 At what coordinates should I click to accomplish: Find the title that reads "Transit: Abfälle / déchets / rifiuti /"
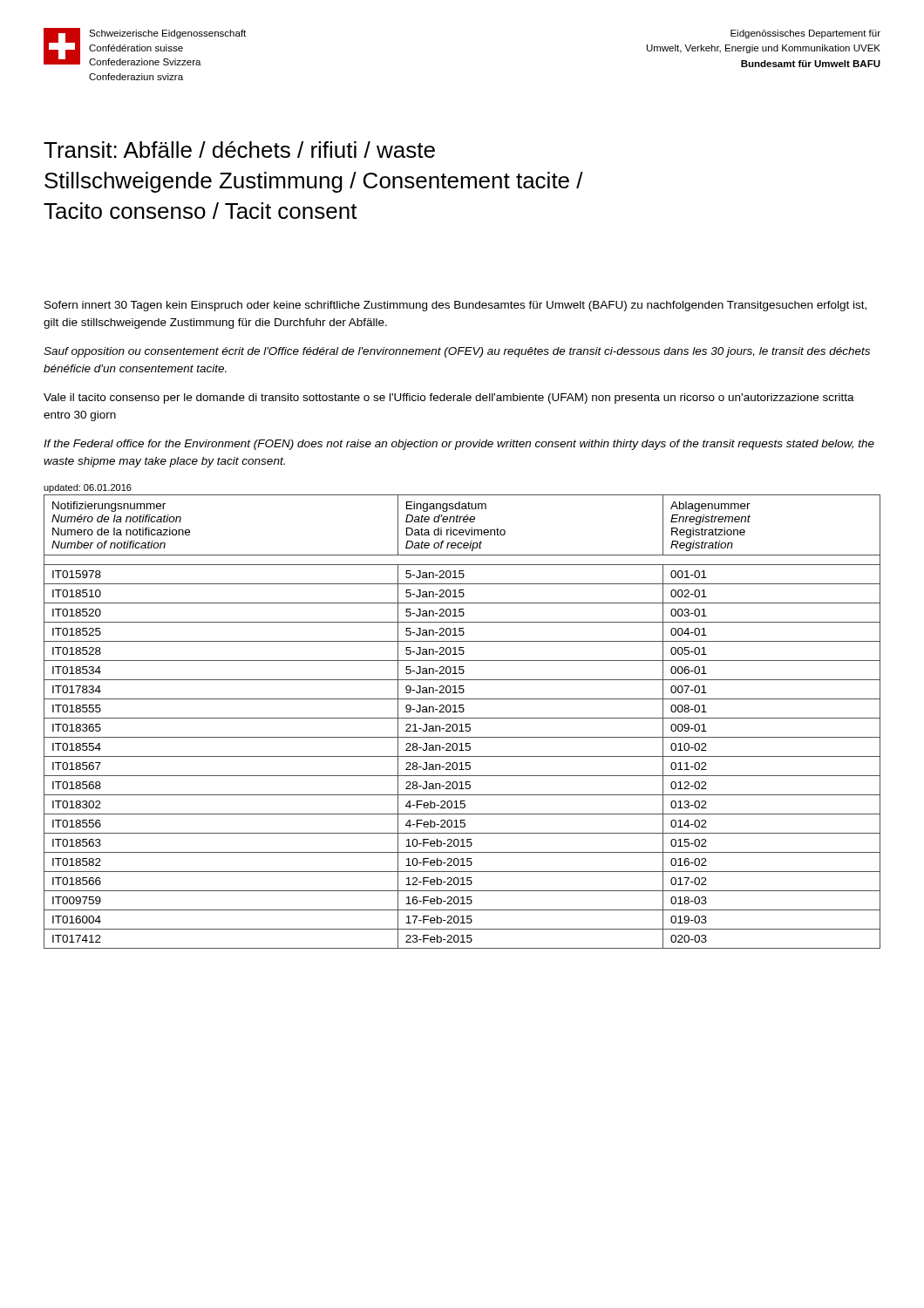[x=462, y=181]
